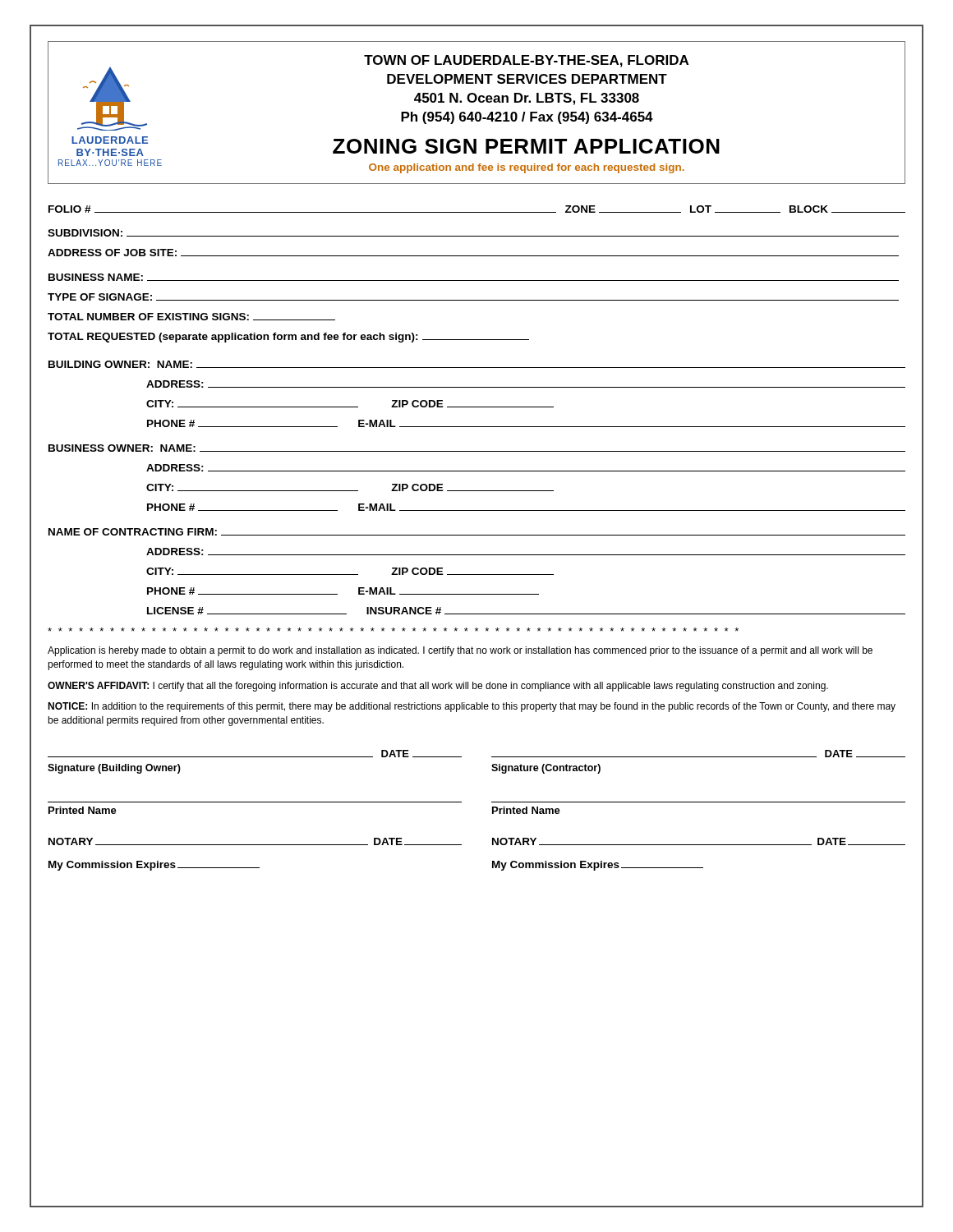Click on the text block starting "NAME OF CONTRACTING FIRM: ADDRESS: CITY: ZIP CODE"
The image size is (953, 1232).
[476, 569]
